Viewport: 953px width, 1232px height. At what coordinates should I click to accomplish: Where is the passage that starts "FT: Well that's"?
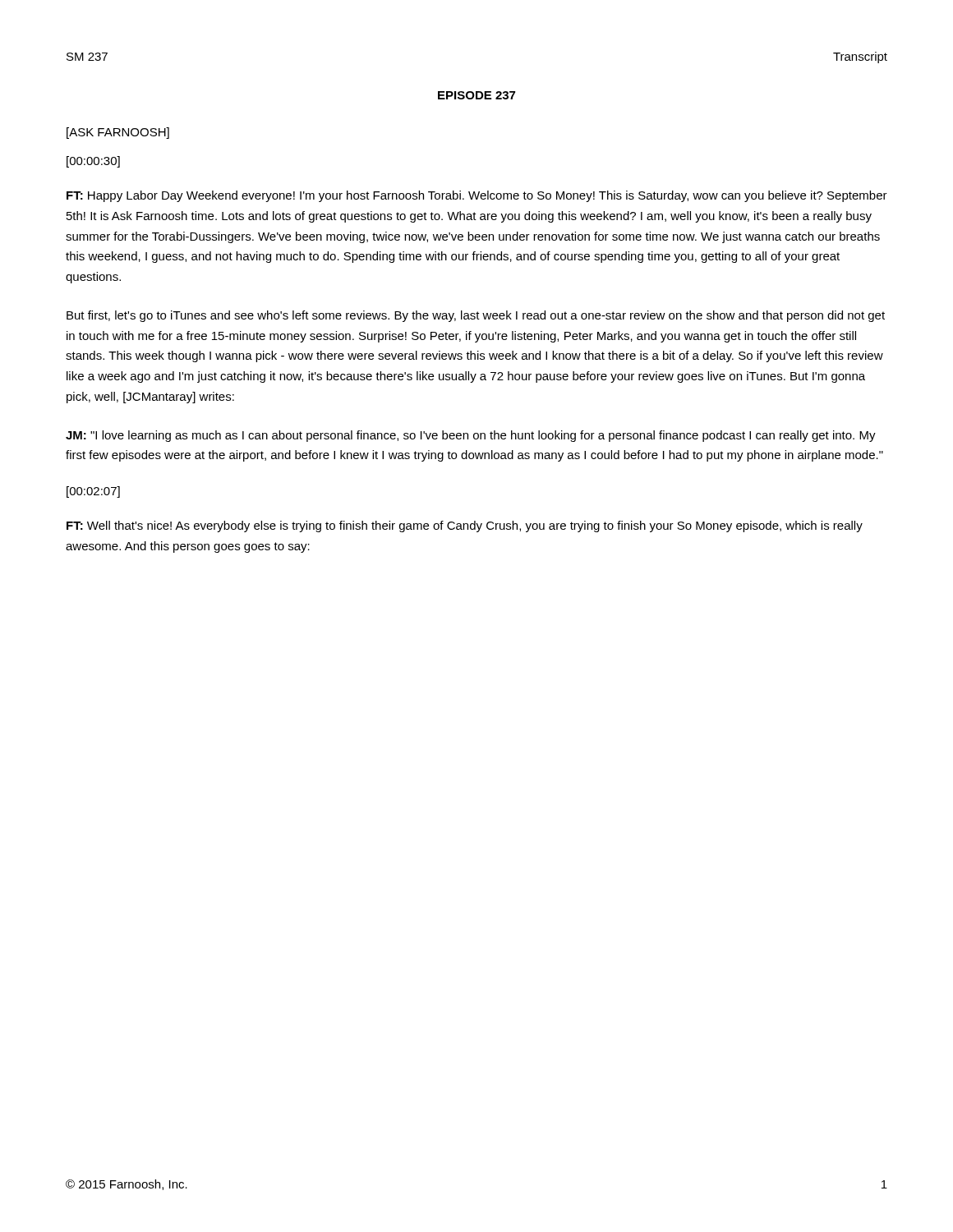(x=464, y=535)
